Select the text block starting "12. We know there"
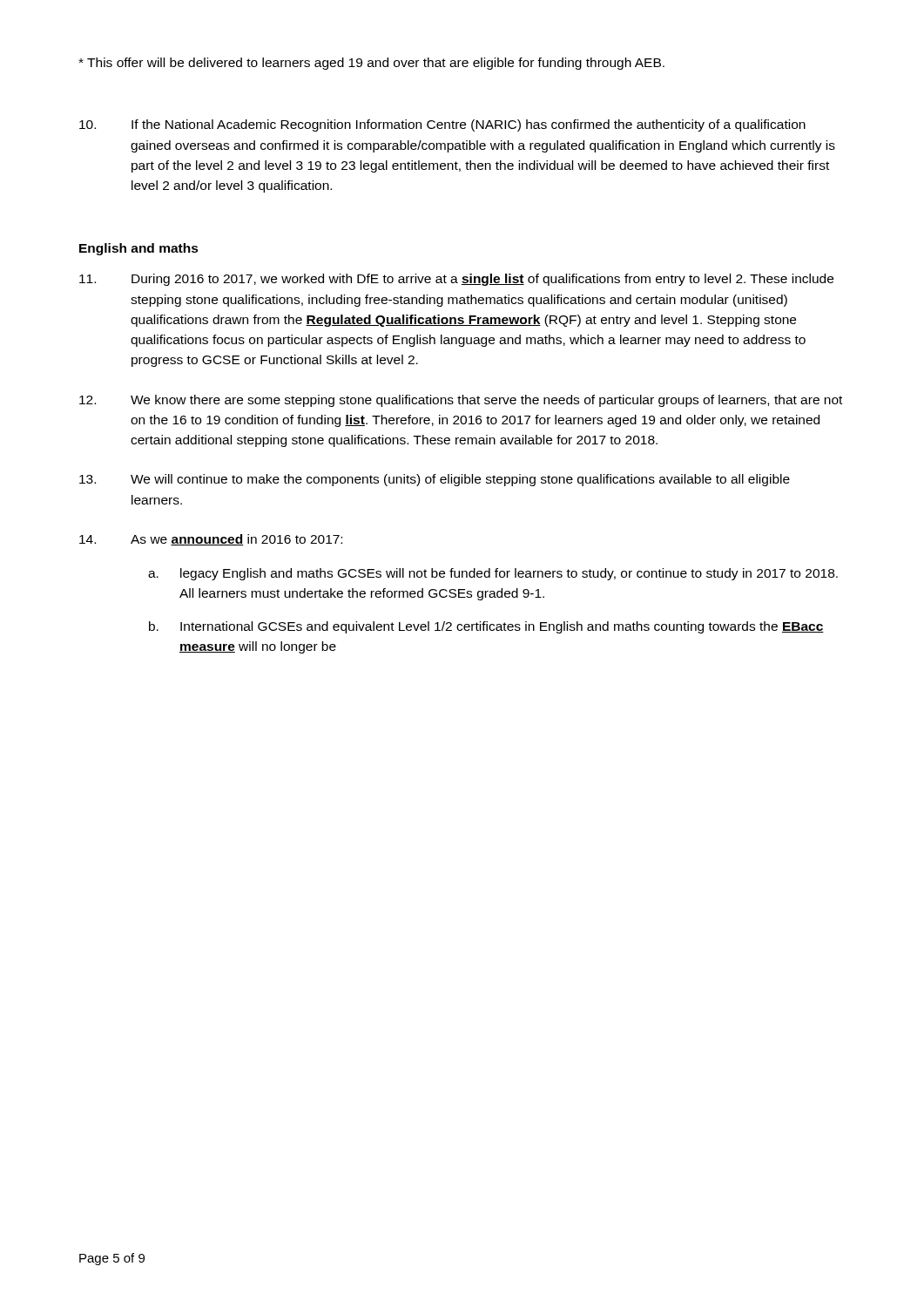Viewport: 924px width, 1307px height. coord(462,419)
